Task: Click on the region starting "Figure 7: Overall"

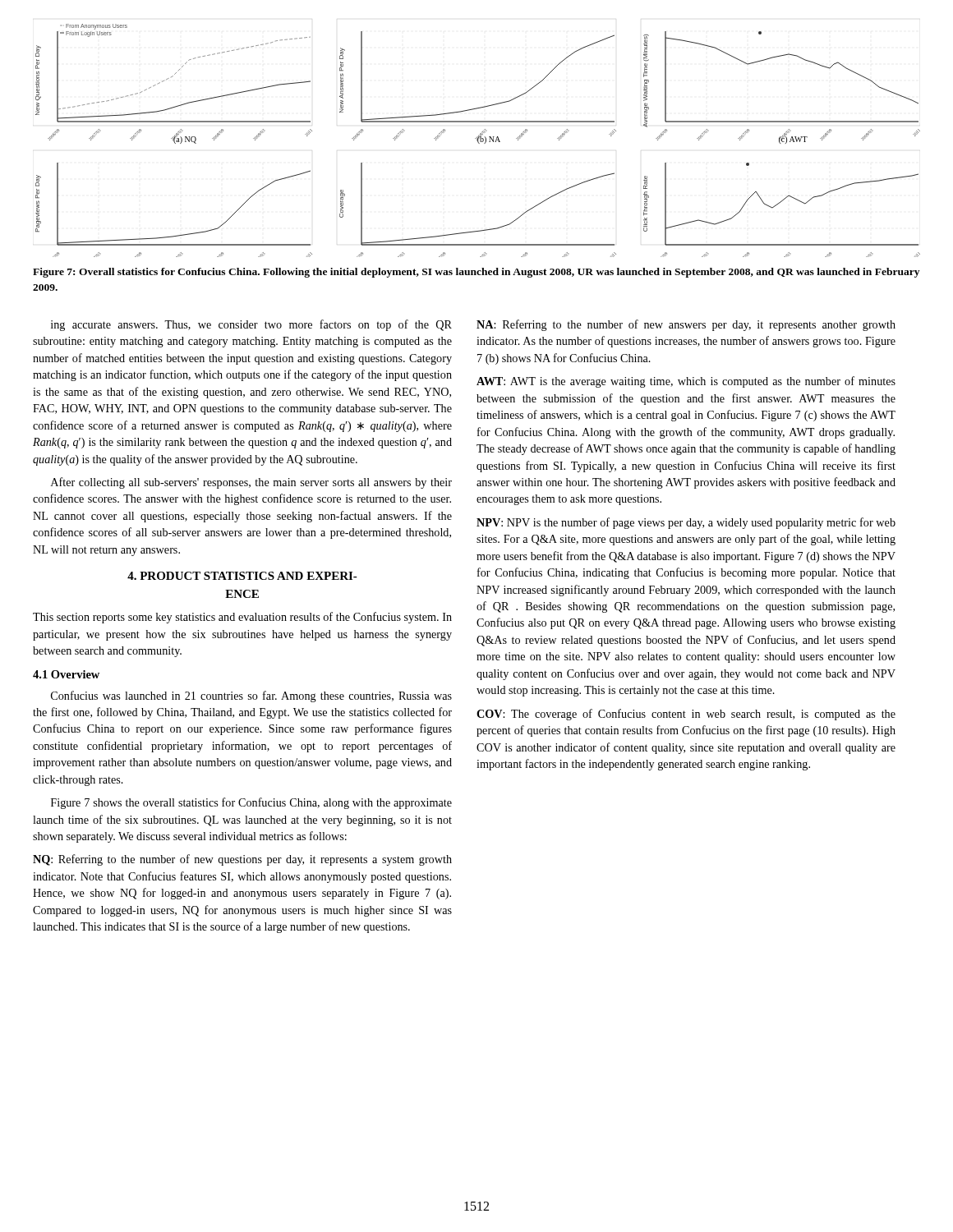Action: coord(476,279)
